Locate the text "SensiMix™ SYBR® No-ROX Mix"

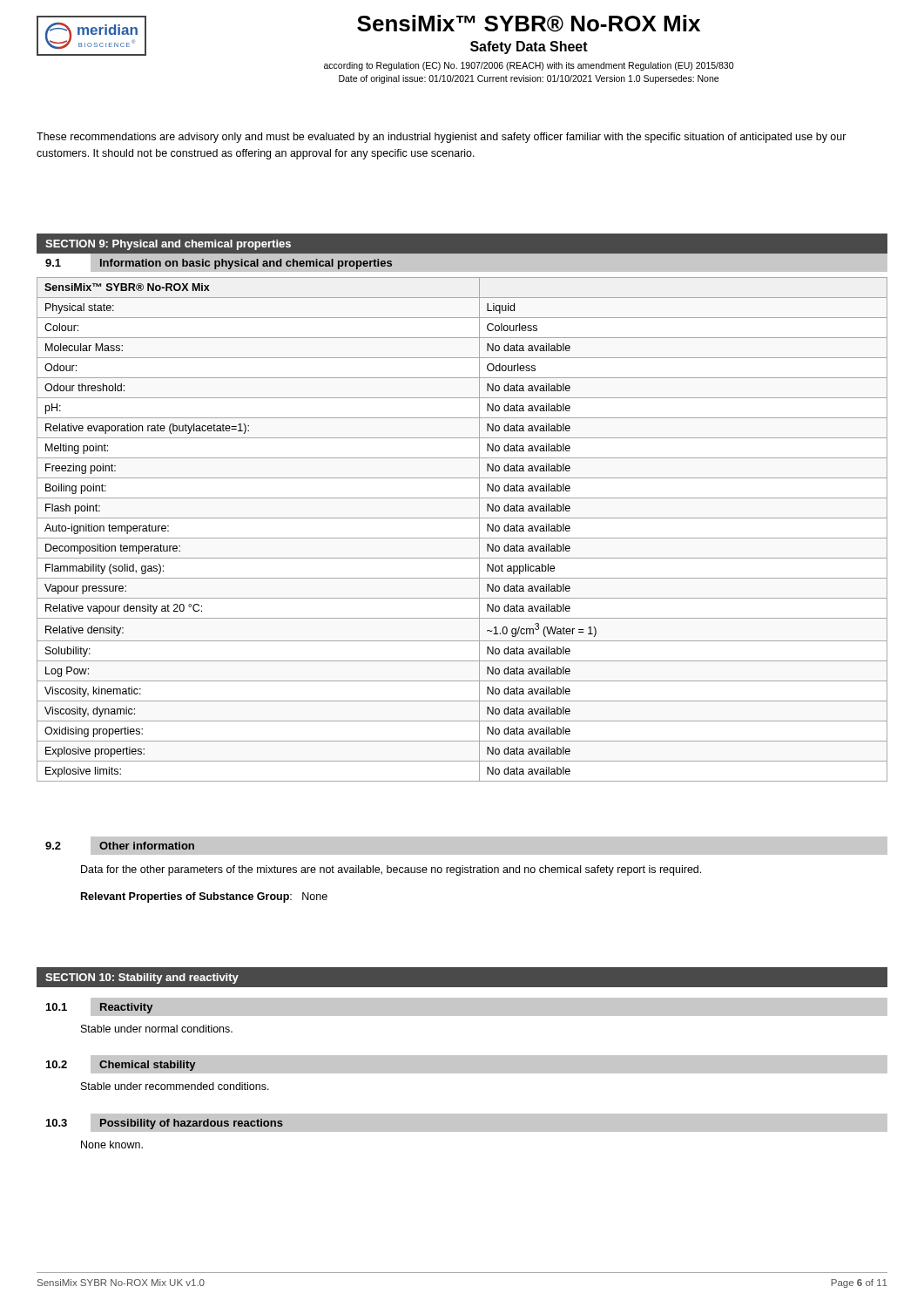click(x=529, y=24)
